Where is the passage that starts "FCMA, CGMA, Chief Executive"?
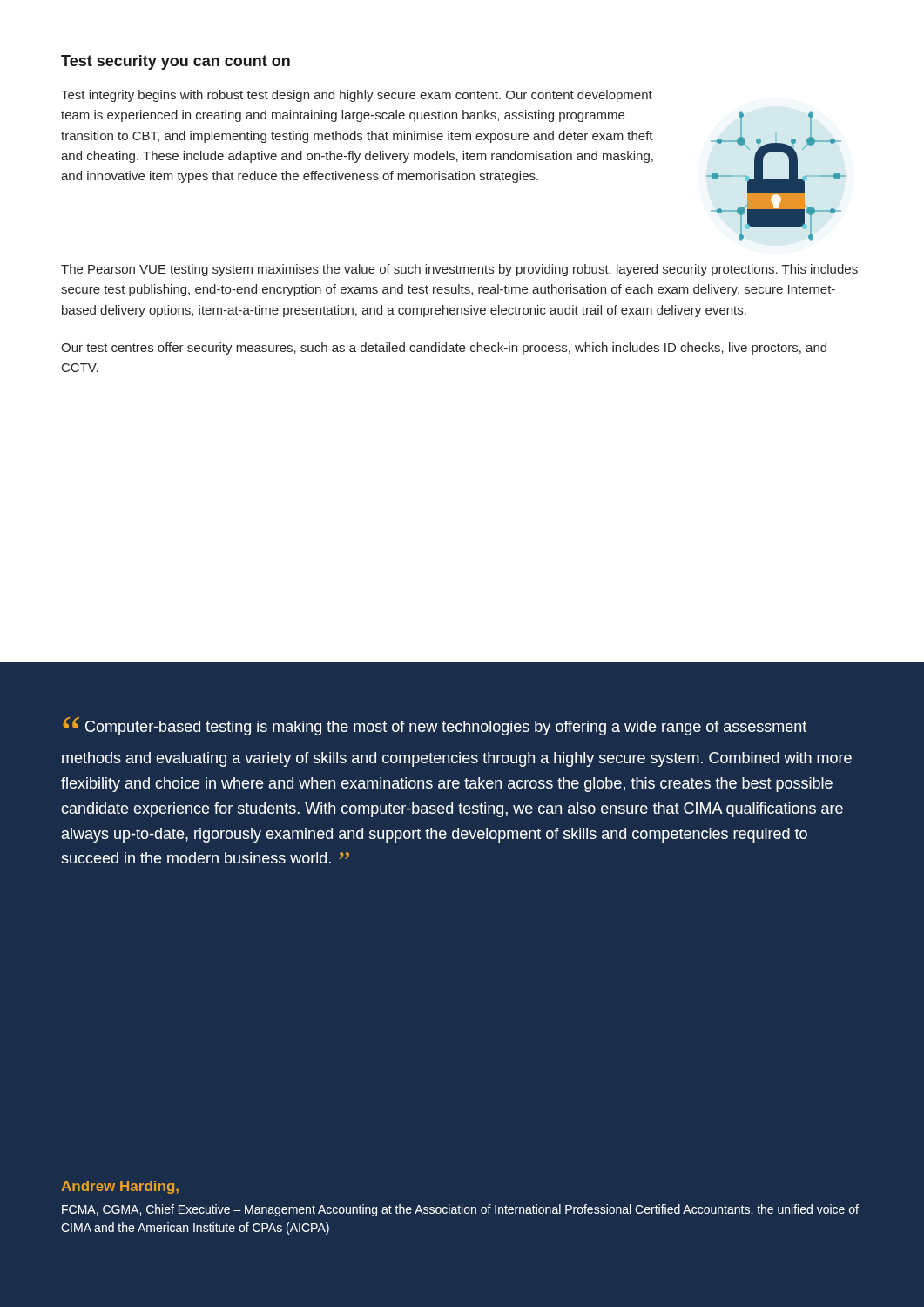Screen dimensions: 1307x924 point(460,1219)
